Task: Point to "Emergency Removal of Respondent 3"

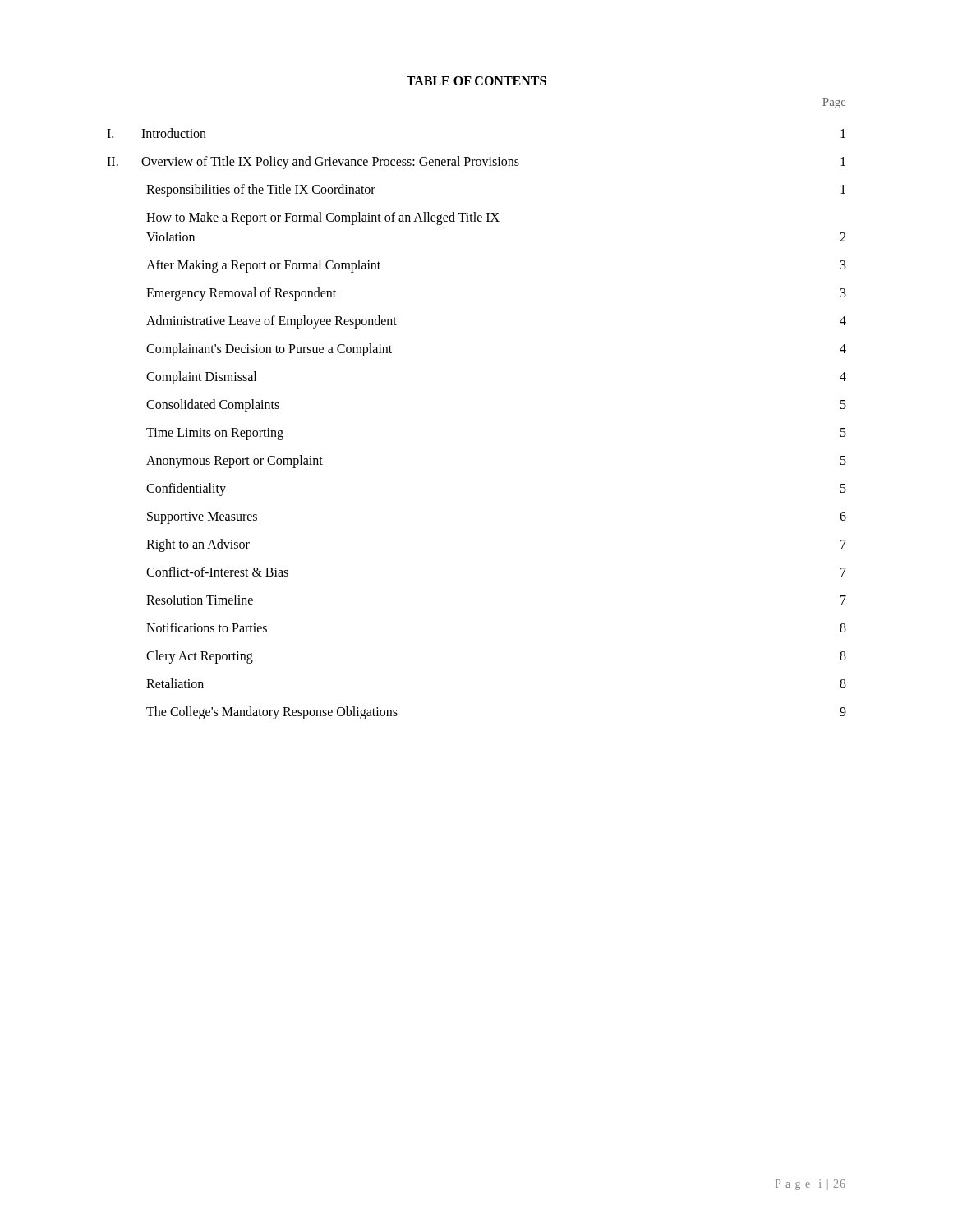Action: click(x=235, y=294)
